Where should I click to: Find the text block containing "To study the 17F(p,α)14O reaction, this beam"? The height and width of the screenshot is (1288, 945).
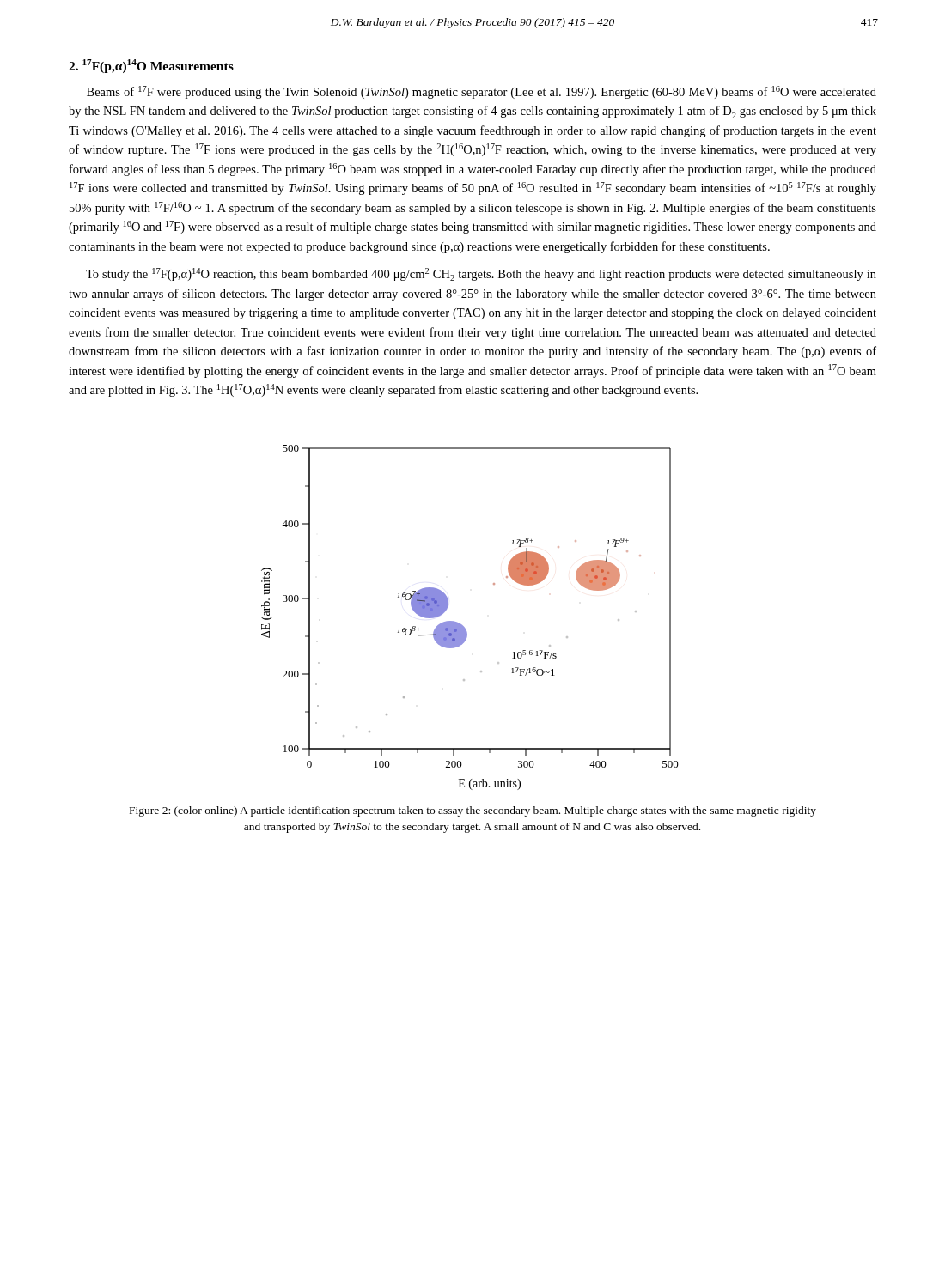click(x=472, y=331)
